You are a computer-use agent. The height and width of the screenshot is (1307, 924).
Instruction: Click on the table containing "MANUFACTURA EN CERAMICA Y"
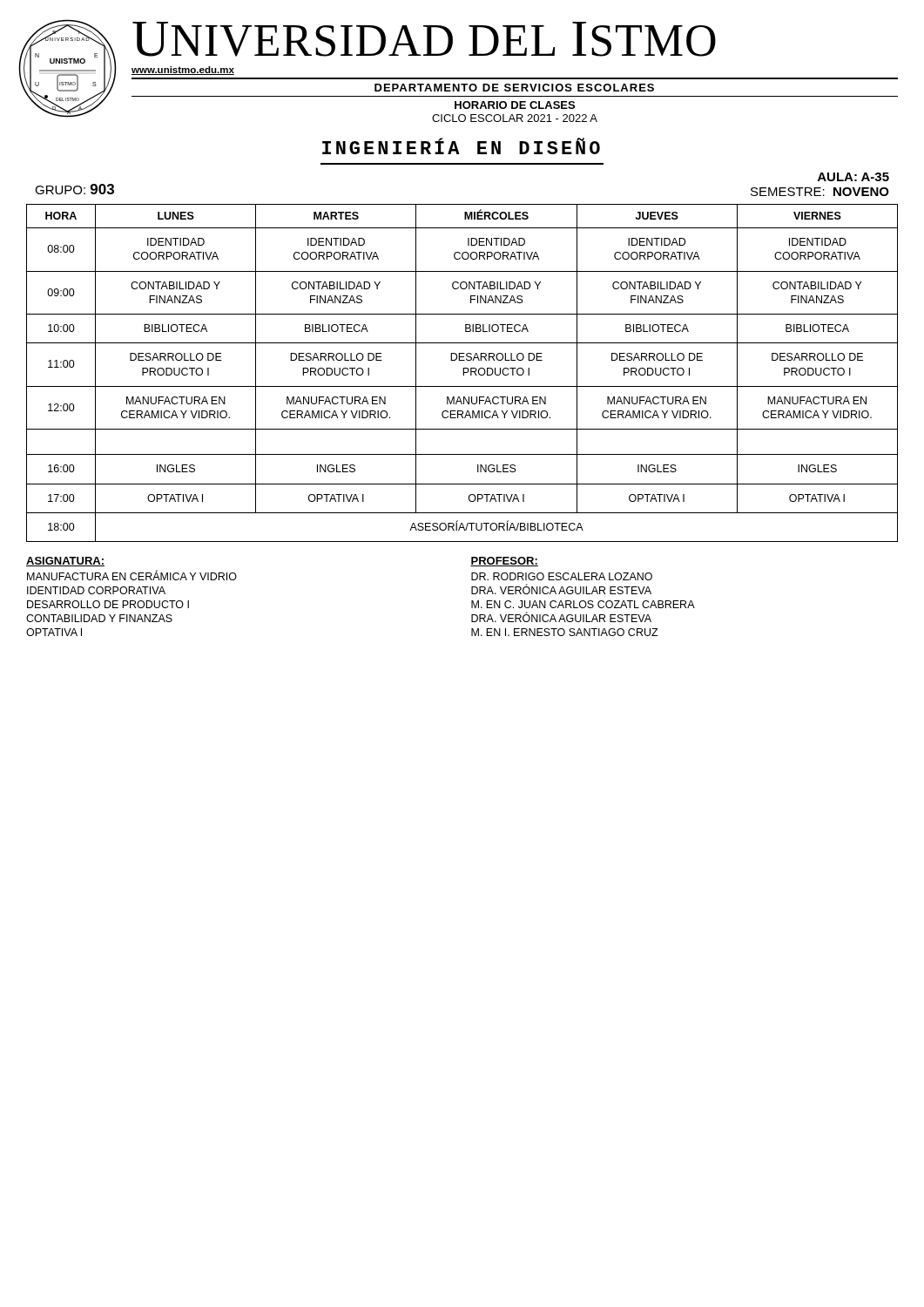[462, 373]
